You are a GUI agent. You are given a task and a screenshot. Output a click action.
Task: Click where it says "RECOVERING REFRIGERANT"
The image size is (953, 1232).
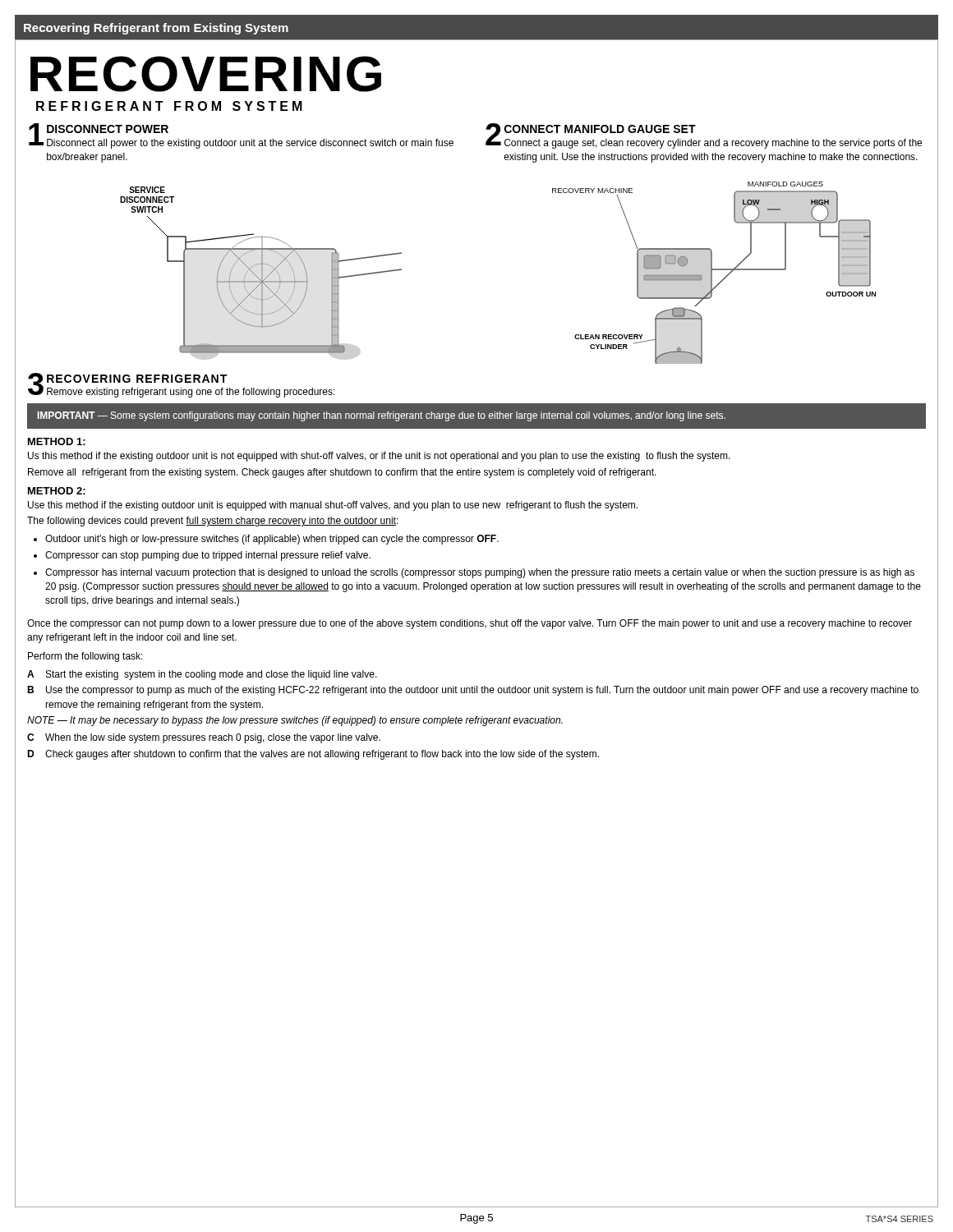click(x=137, y=379)
